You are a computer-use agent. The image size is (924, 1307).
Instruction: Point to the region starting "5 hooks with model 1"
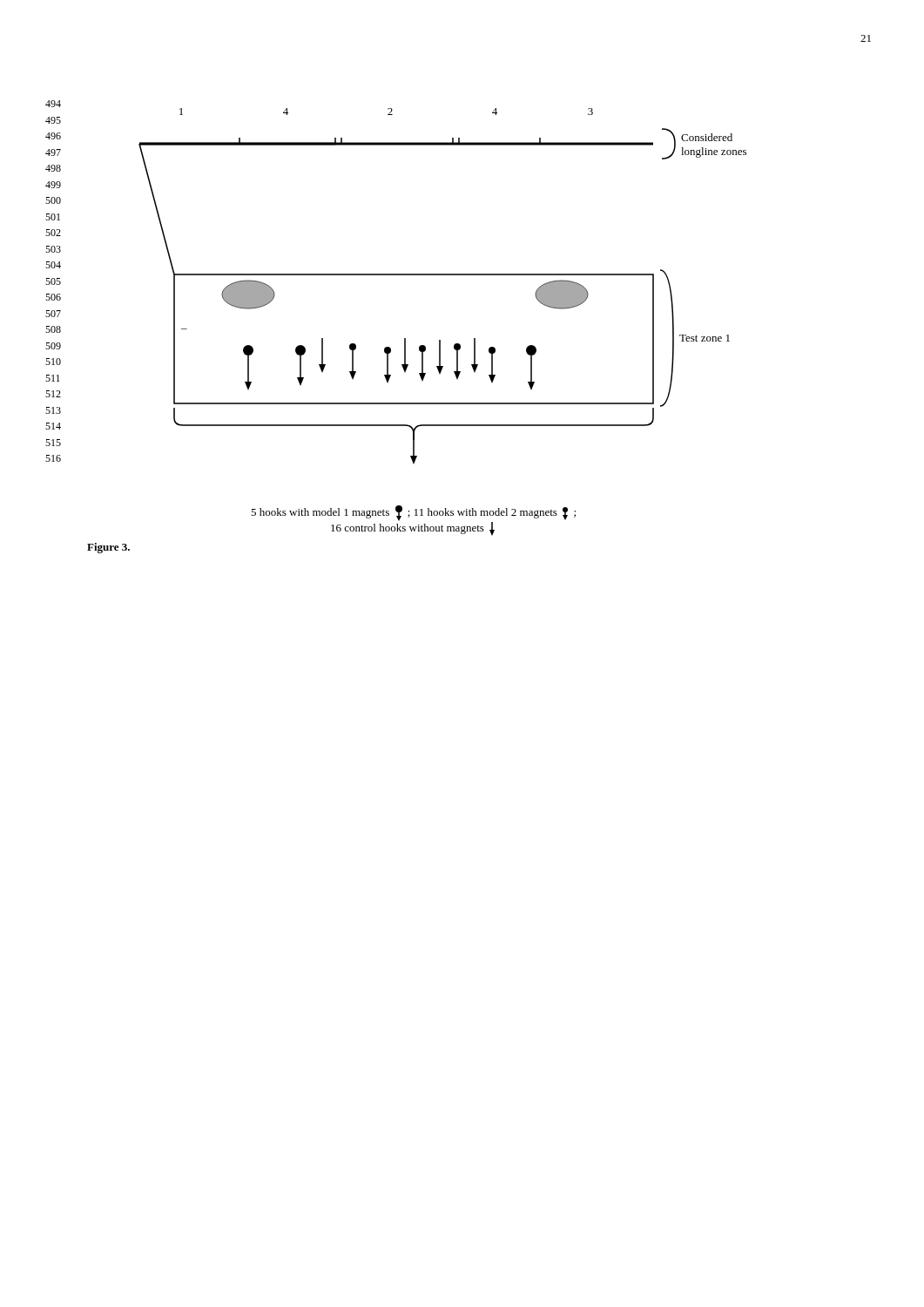point(414,521)
